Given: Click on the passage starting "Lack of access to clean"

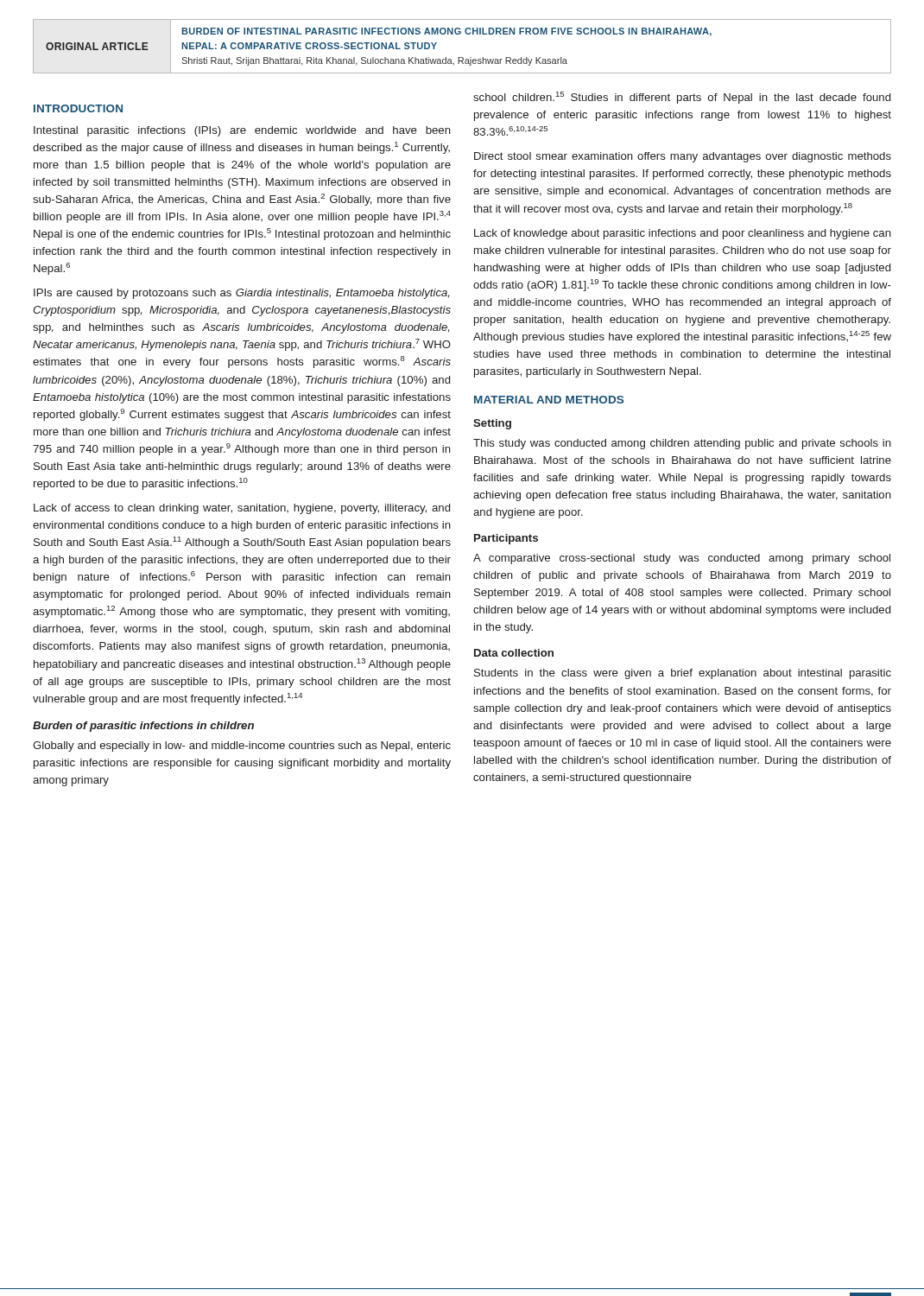Looking at the screenshot, I should click(x=242, y=603).
